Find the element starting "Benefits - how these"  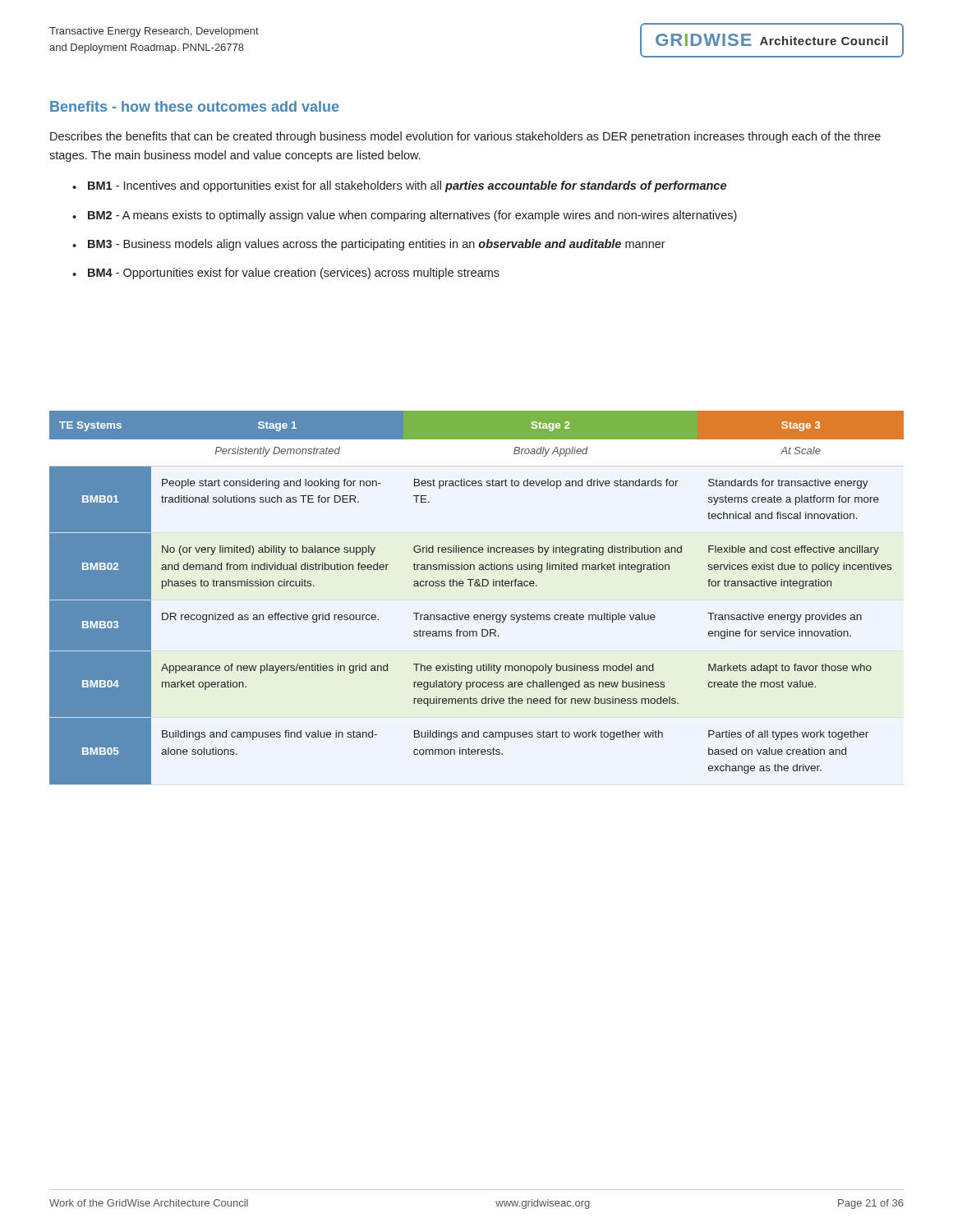coord(194,107)
